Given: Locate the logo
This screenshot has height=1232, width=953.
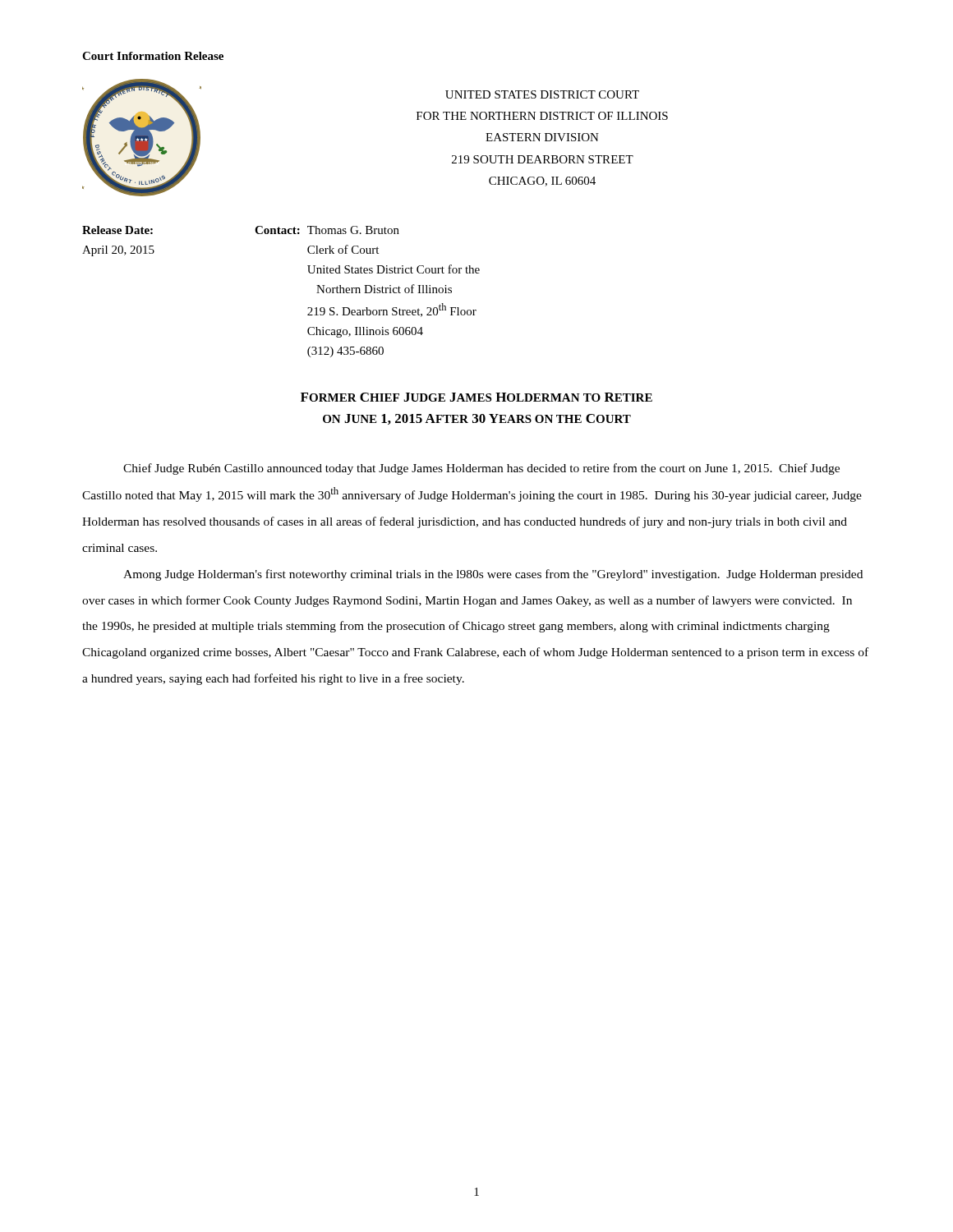Looking at the screenshot, I should 148,138.
